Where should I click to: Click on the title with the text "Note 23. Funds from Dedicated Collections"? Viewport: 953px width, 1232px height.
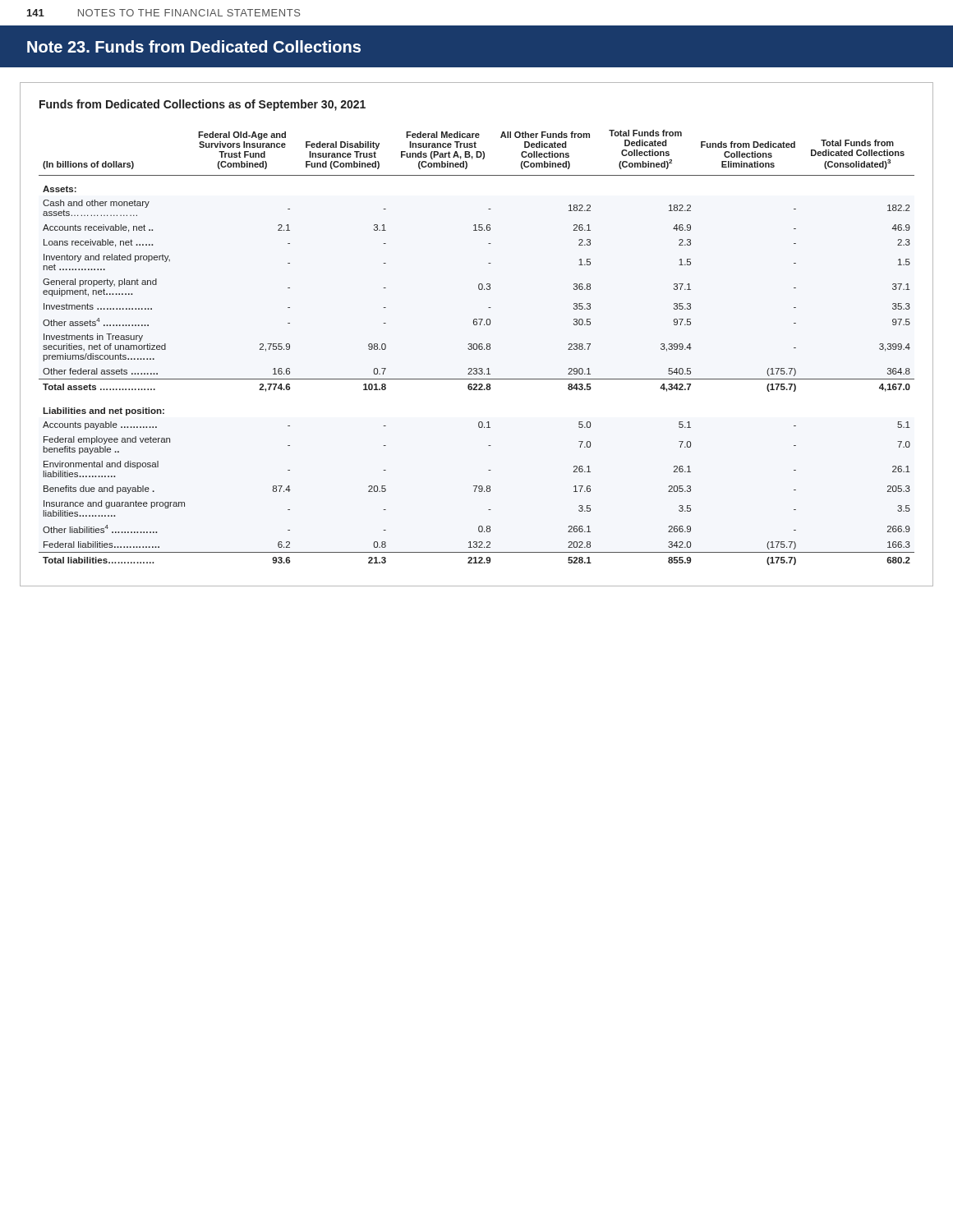coord(194,47)
